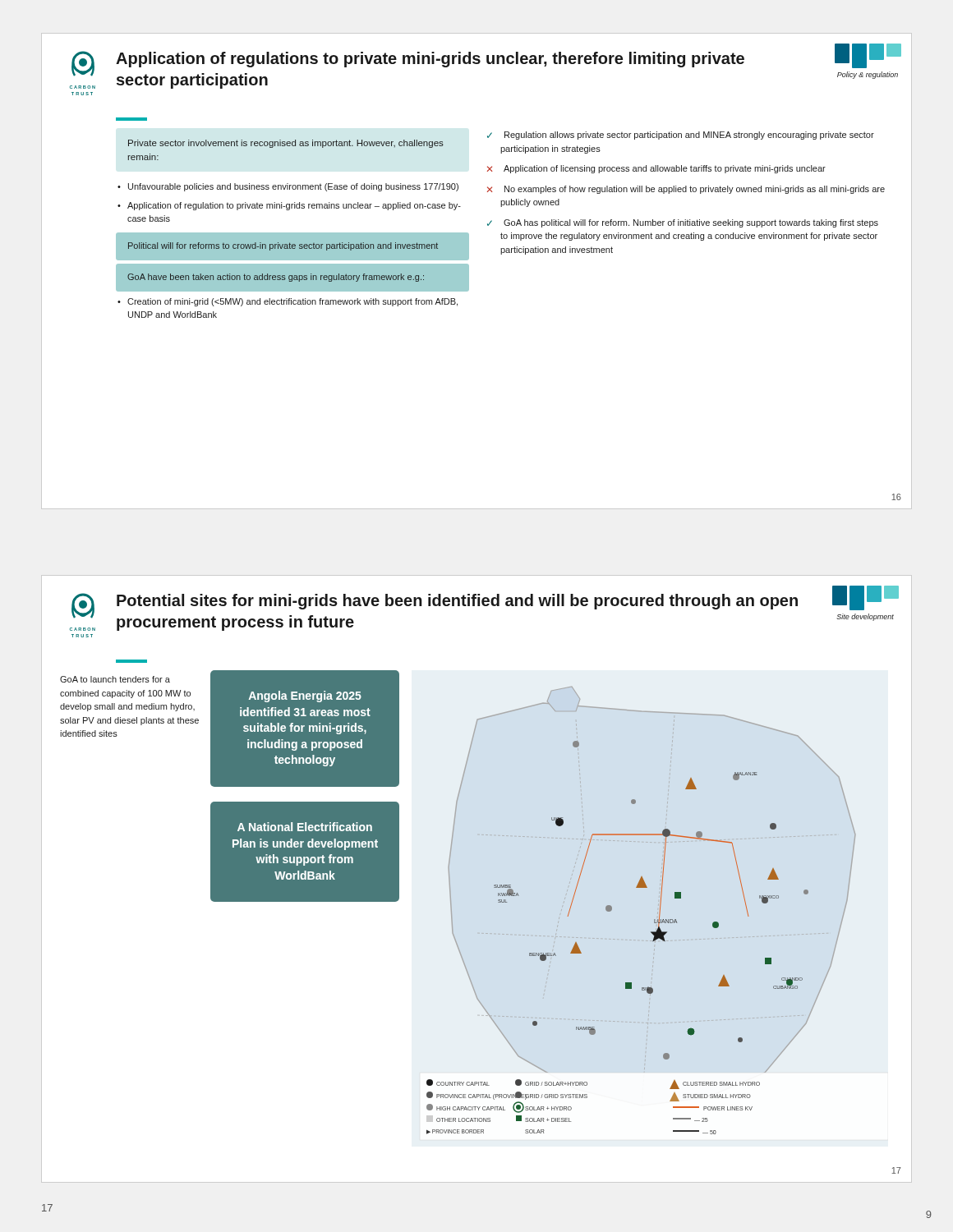
Task: Locate the list item containing "Unfavourable policies and business environment (Ease of"
Action: click(293, 187)
